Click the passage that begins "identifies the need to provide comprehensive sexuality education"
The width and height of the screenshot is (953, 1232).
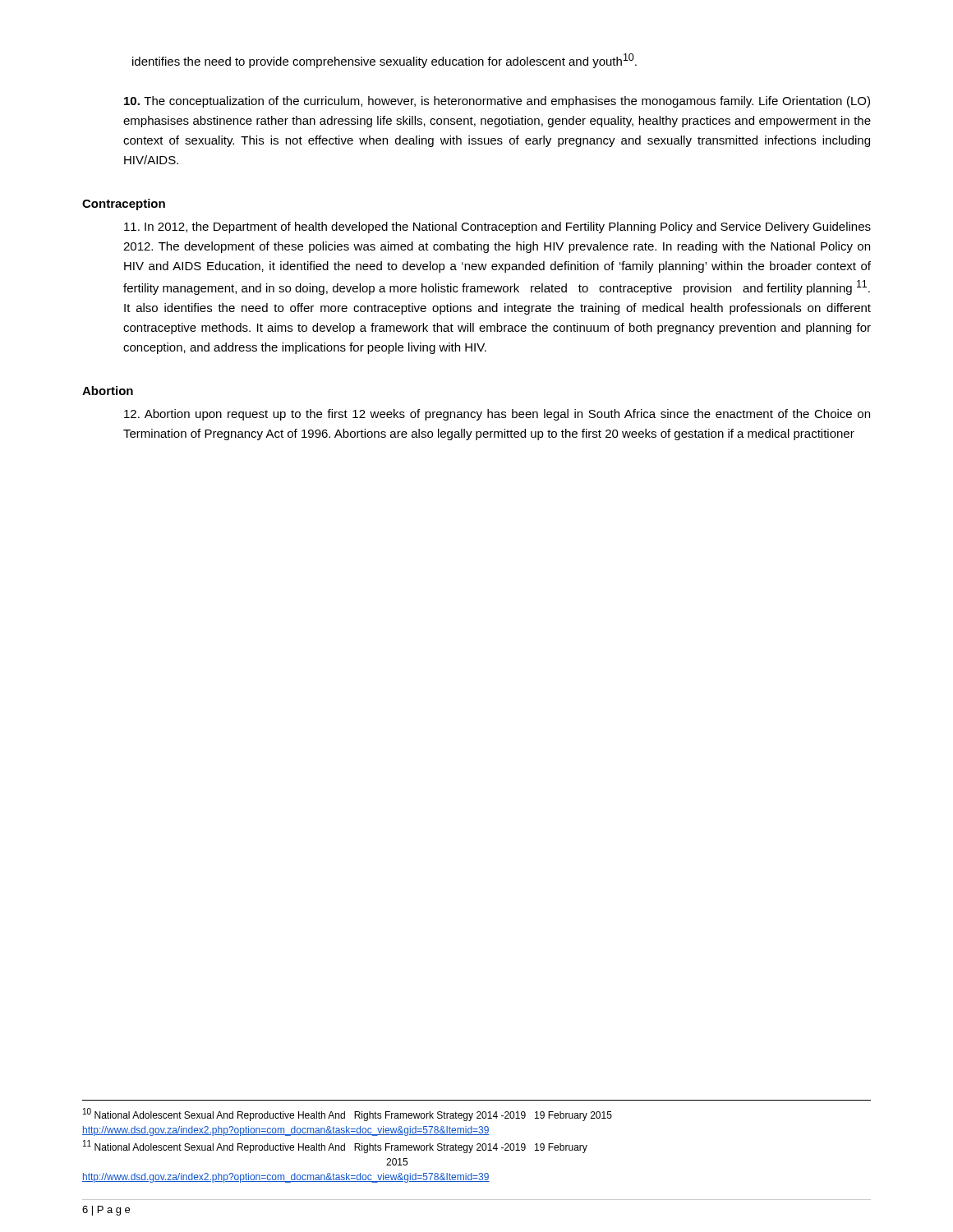point(384,60)
